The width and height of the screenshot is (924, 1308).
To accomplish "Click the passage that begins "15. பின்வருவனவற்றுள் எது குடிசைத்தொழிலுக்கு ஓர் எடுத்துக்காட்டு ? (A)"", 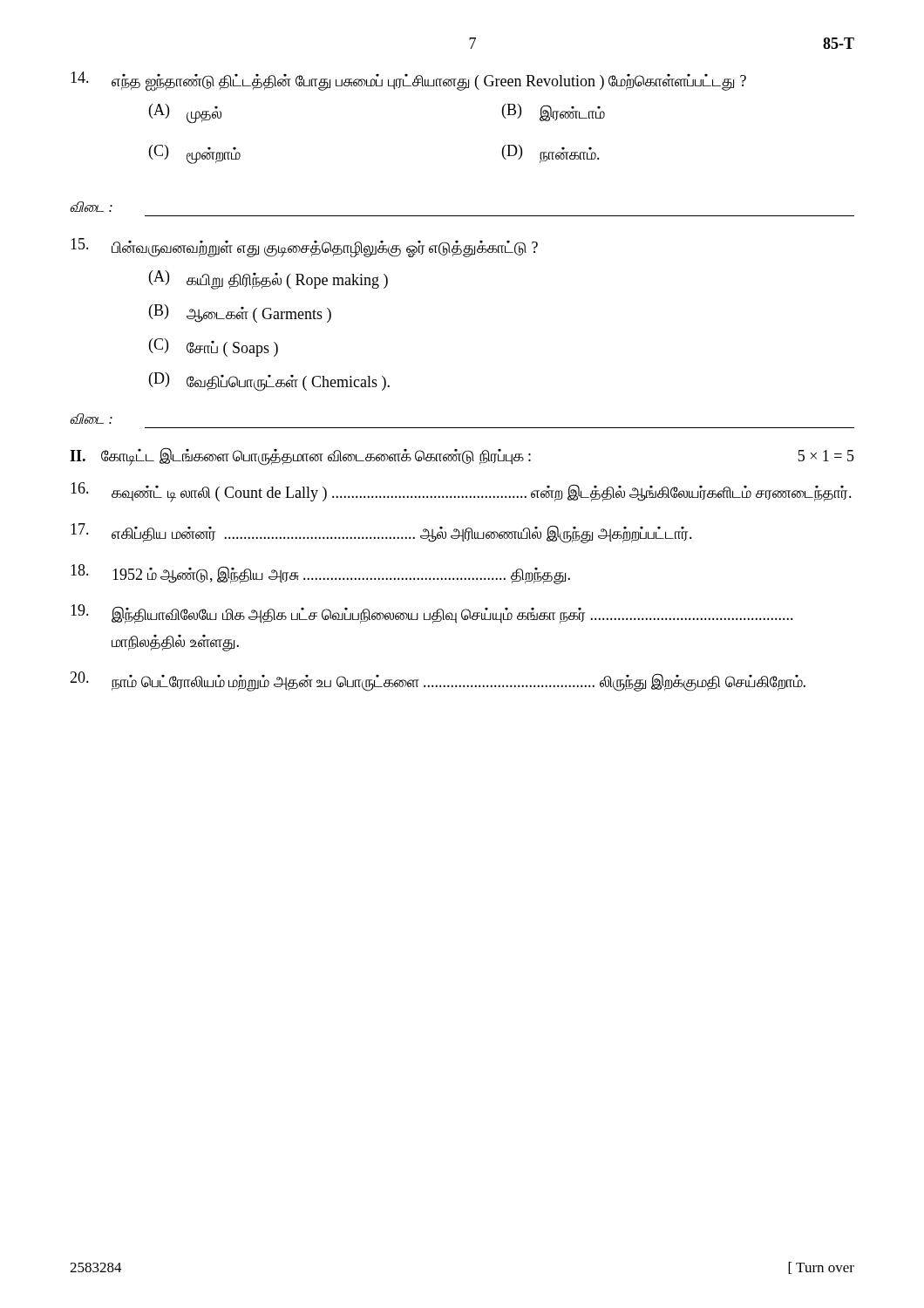I will (x=304, y=248).
